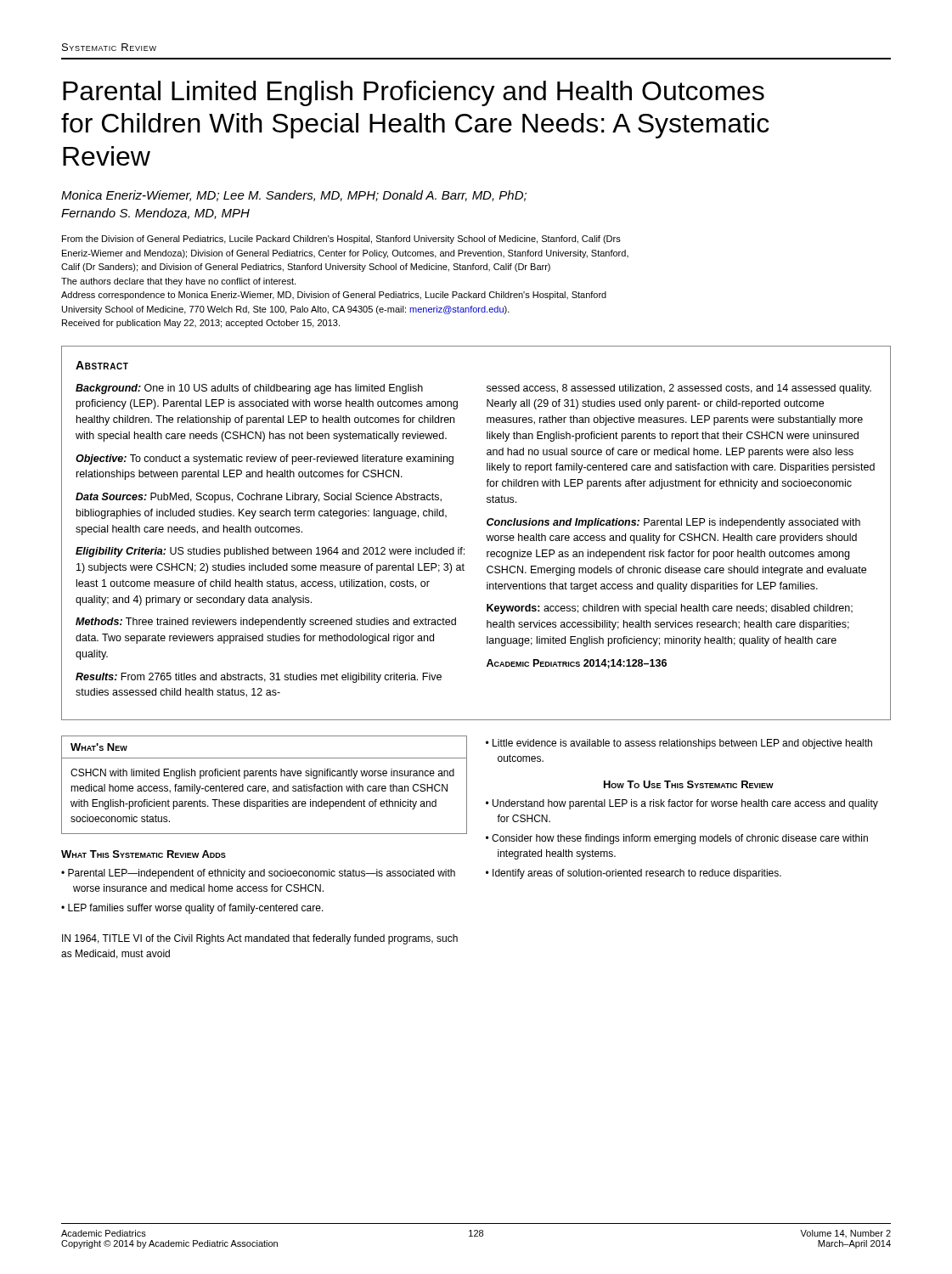Point to the passage starting "How To Use This Systematic Review"
This screenshot has width=952, height=1274.
tap(688, 785)
